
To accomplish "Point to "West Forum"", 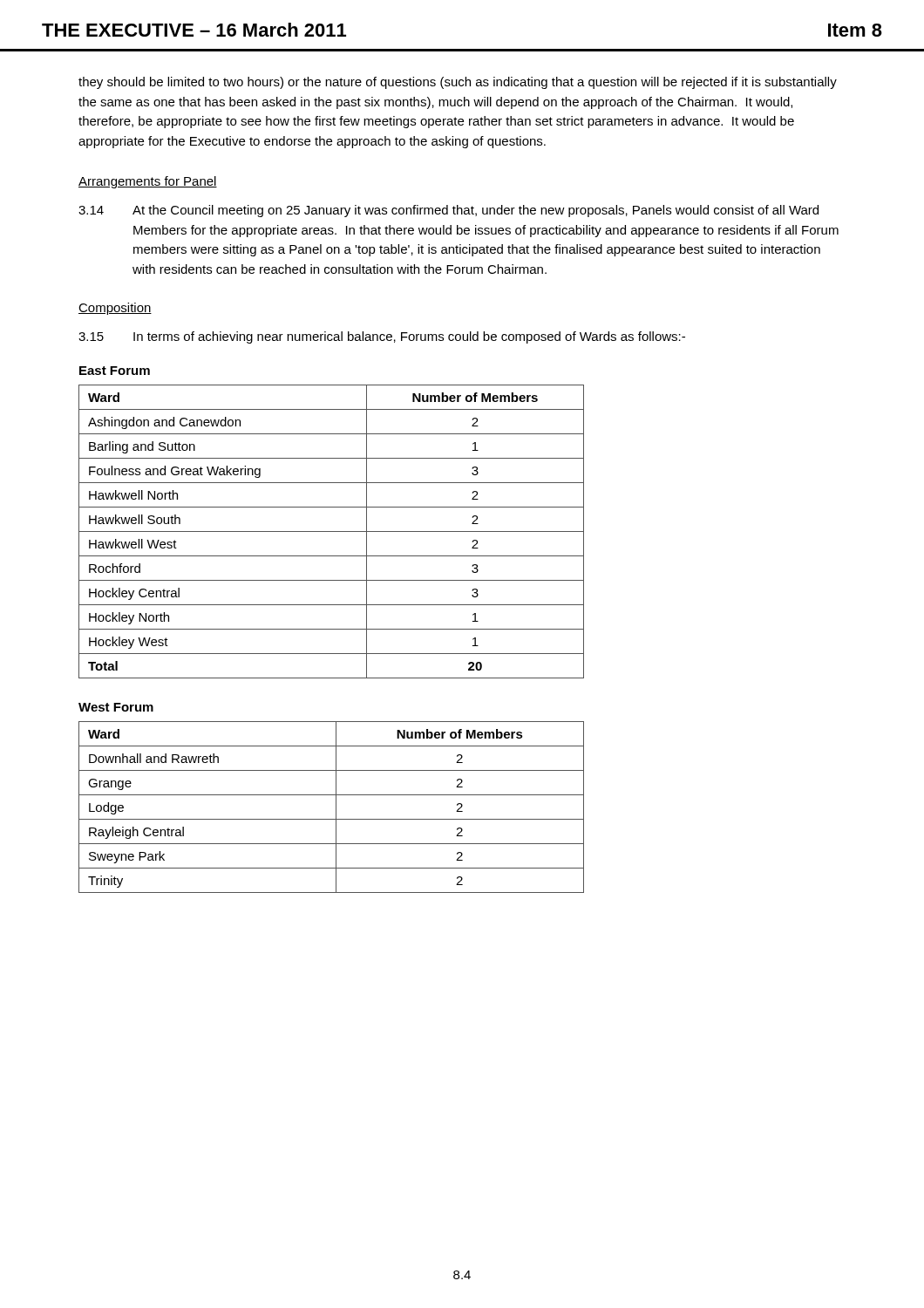I will [x=116, y=706].
